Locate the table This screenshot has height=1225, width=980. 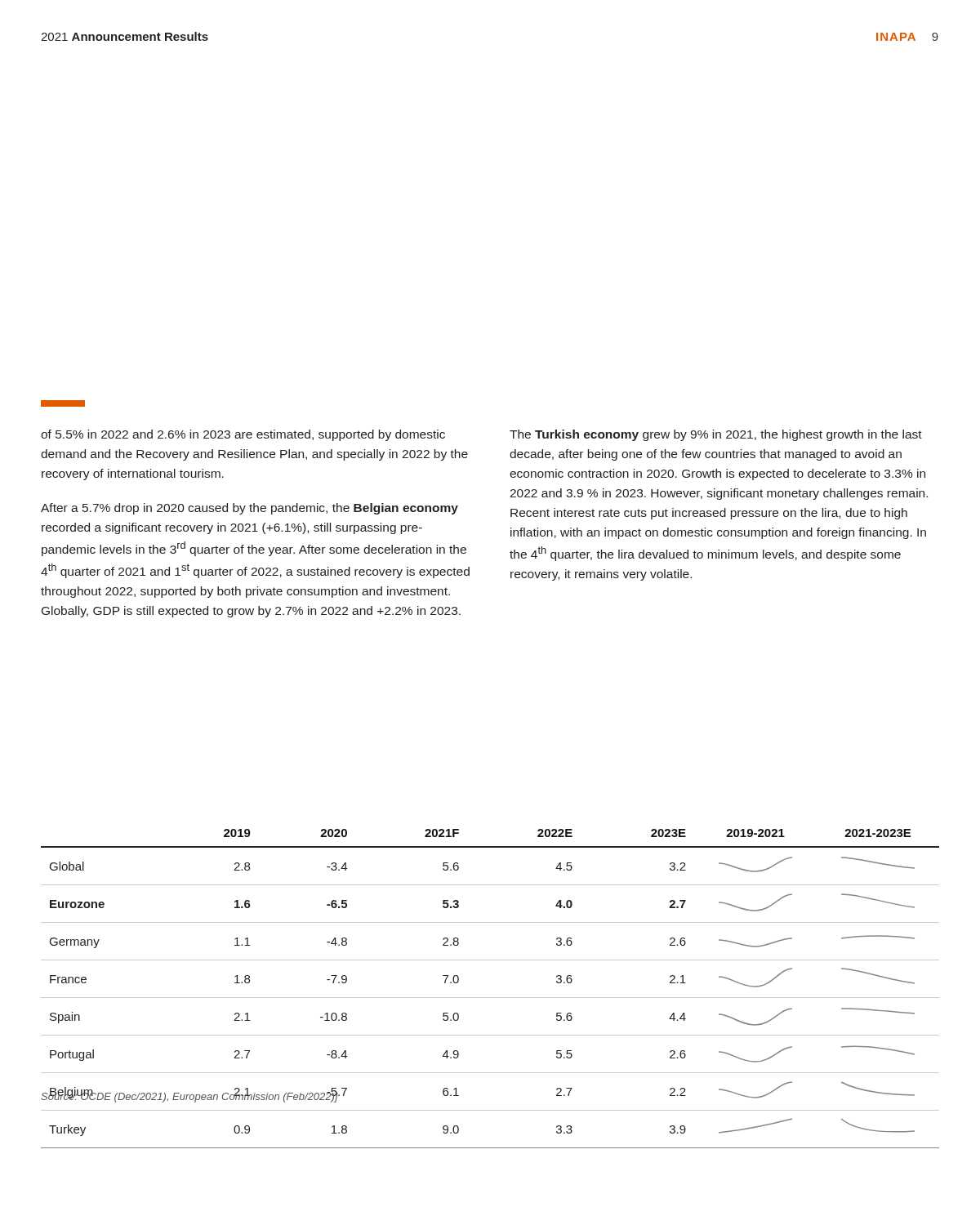pos(490,984)
